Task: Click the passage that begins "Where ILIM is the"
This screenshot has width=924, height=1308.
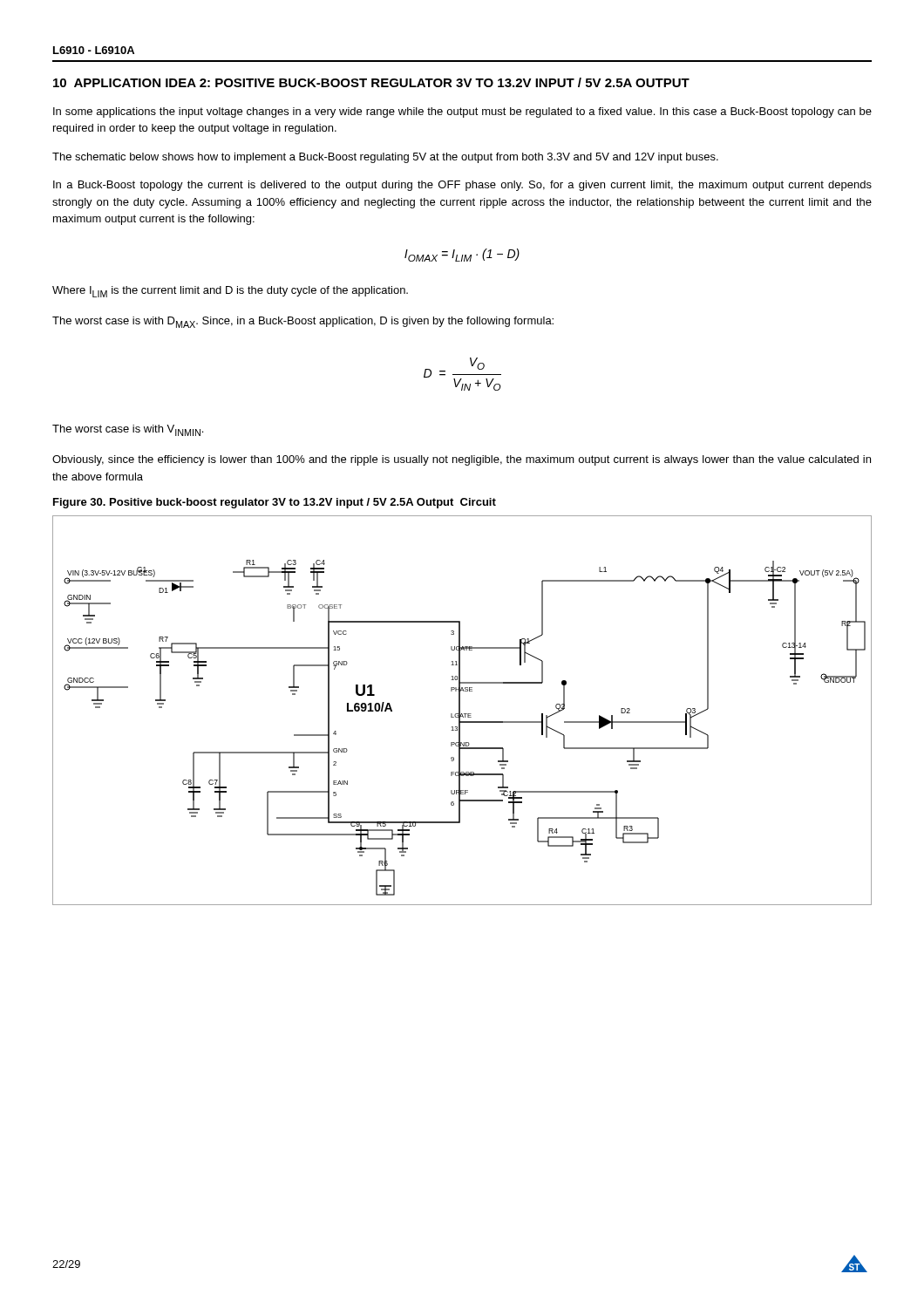Action: coord(230,292)
